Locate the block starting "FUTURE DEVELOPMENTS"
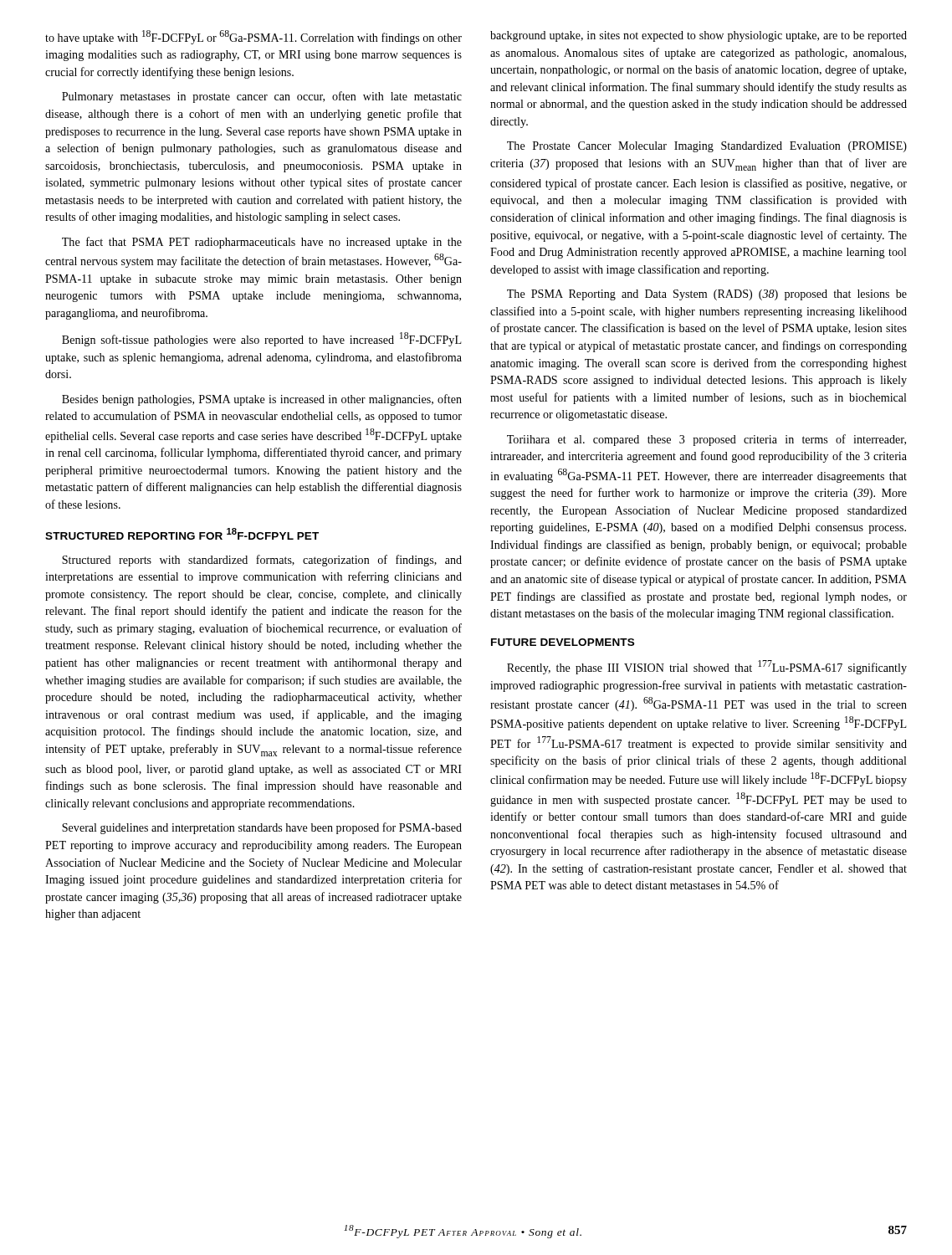Screen dimensions: 1255x952 (562, 642)
